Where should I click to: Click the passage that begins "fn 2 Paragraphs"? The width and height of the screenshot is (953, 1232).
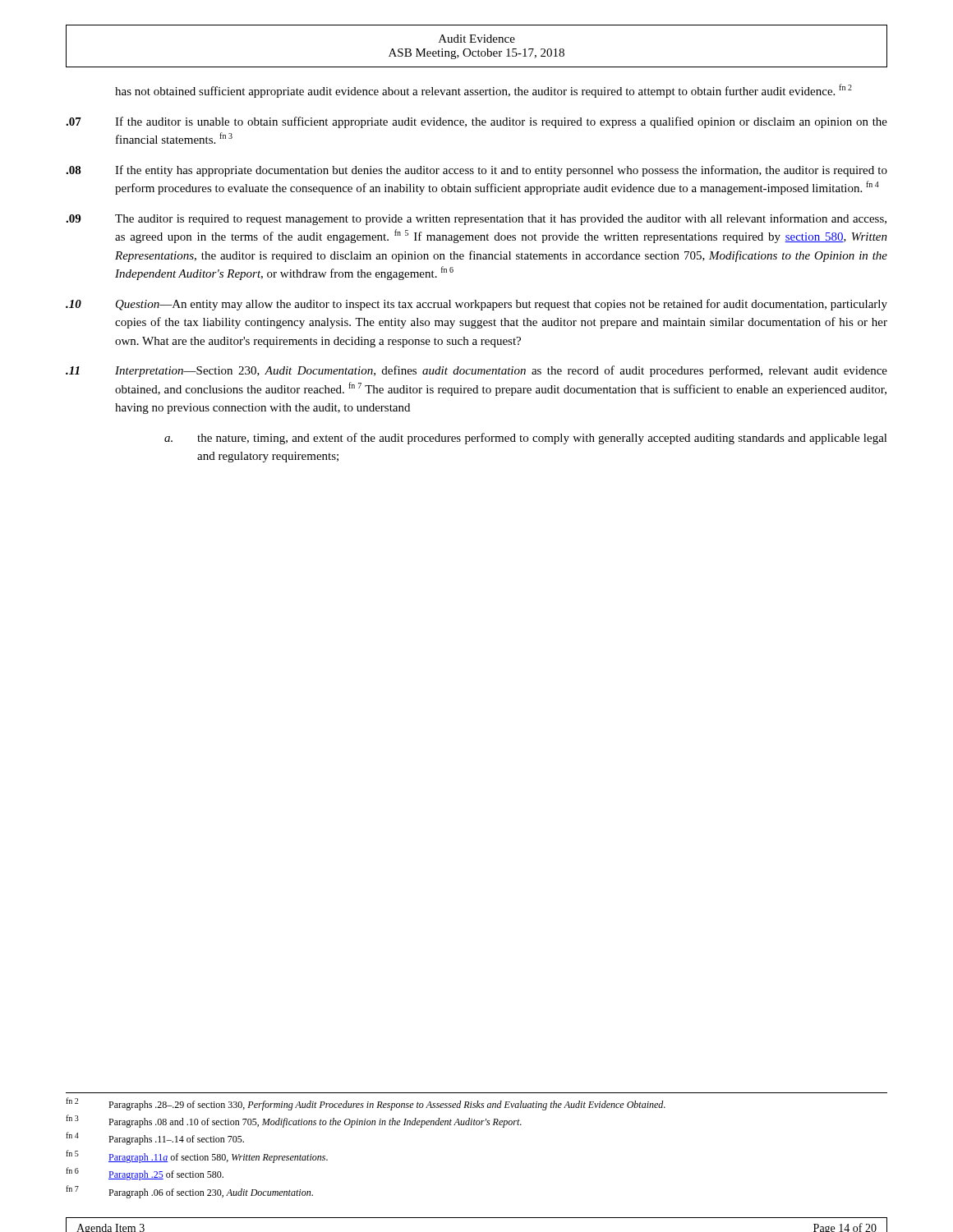click(x=366, y=1104)
